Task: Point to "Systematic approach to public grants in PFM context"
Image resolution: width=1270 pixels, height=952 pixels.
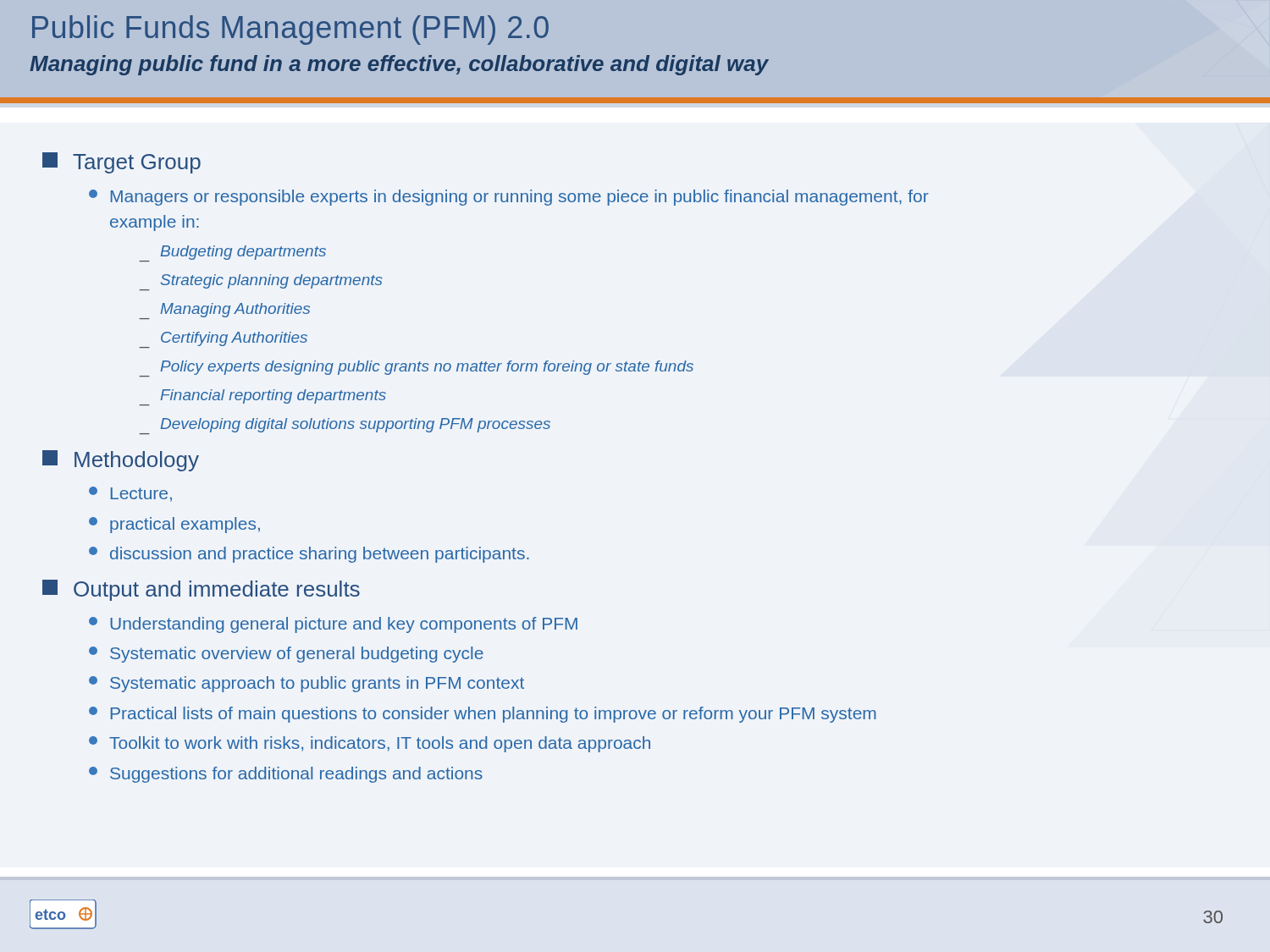Action: pyautogui.click(x=531, y=683)
